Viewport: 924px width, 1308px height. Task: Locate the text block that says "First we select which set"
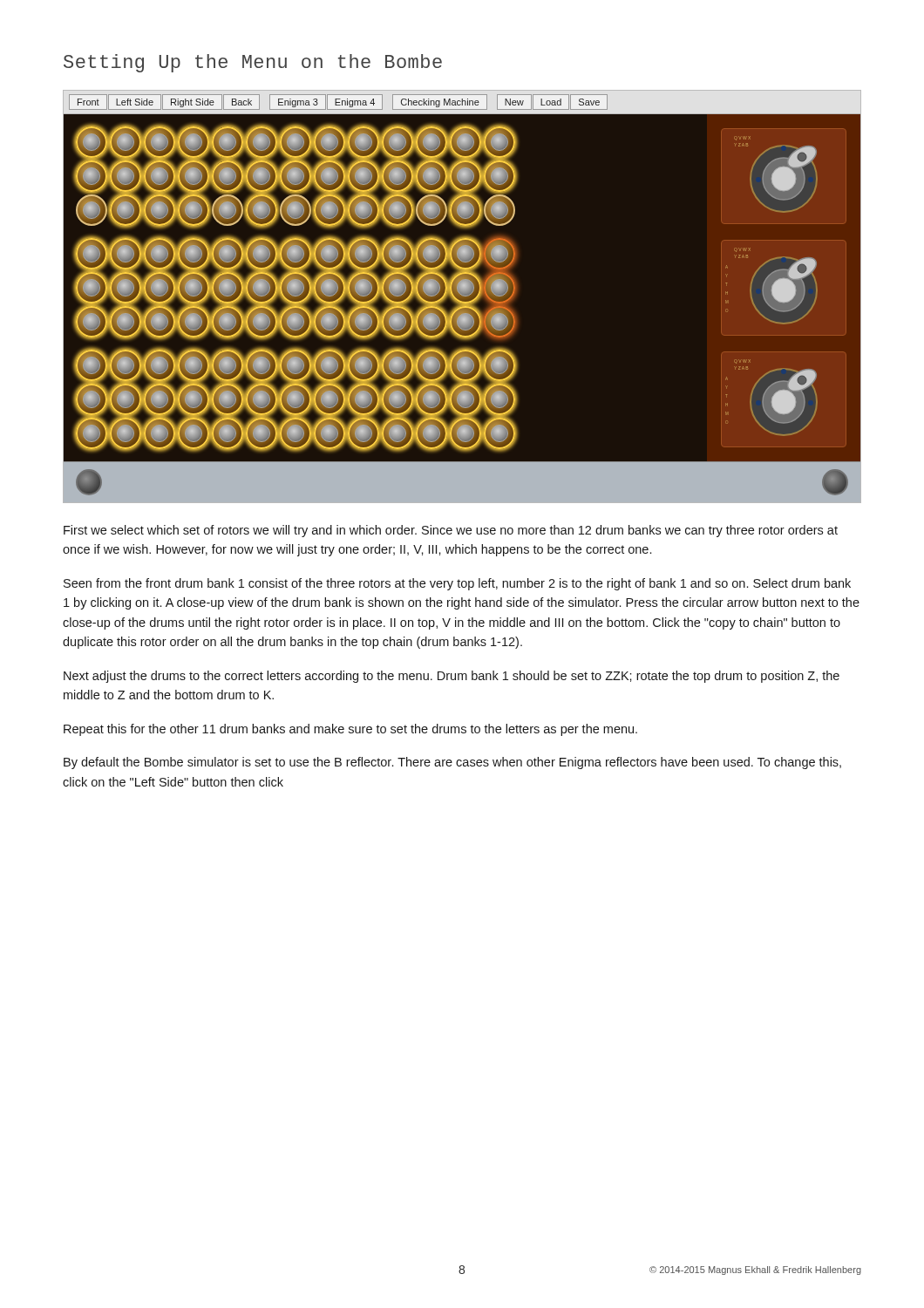click(x=450, y=540)
